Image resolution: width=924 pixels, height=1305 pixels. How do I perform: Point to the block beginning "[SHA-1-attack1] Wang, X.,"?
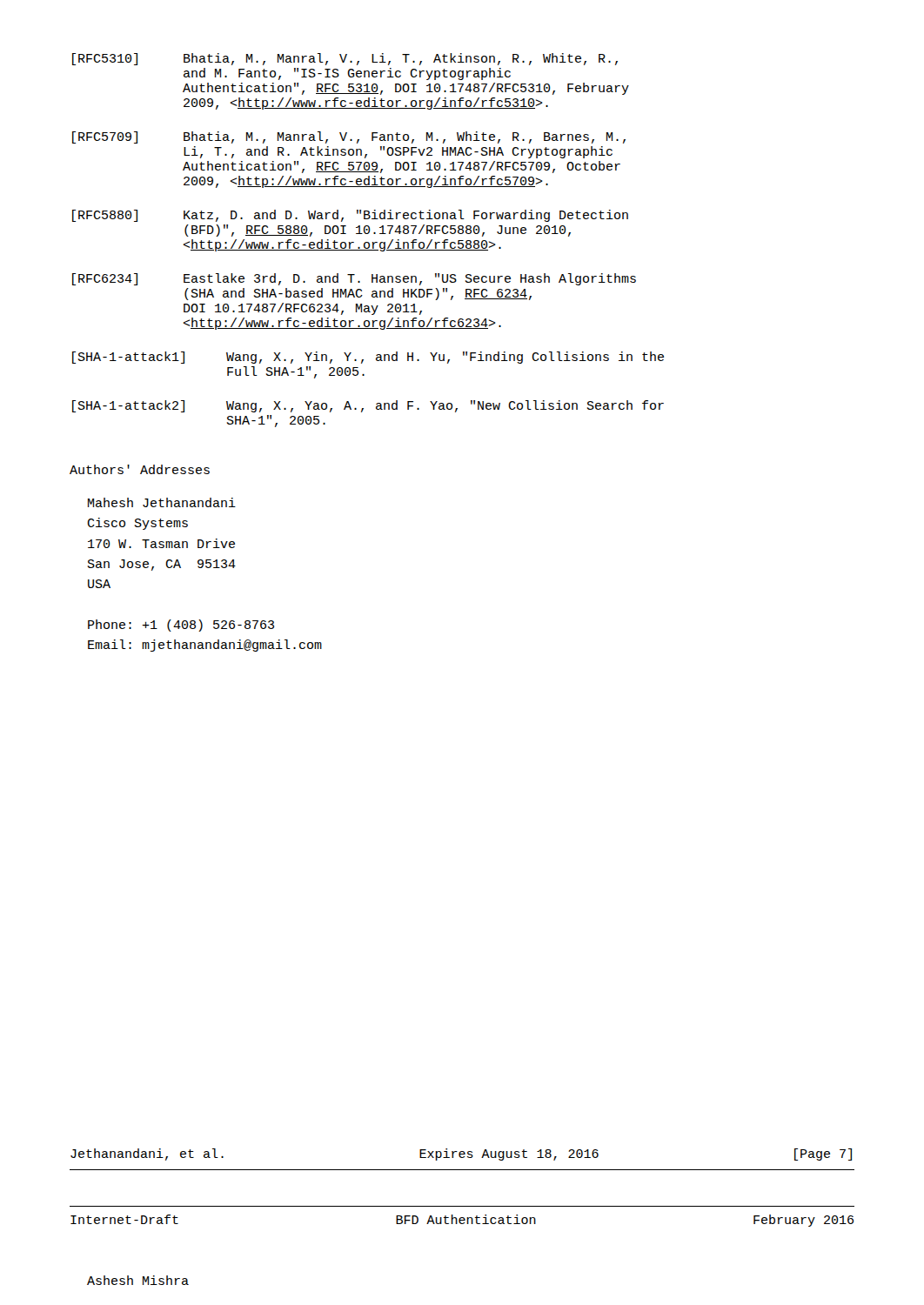462,365
